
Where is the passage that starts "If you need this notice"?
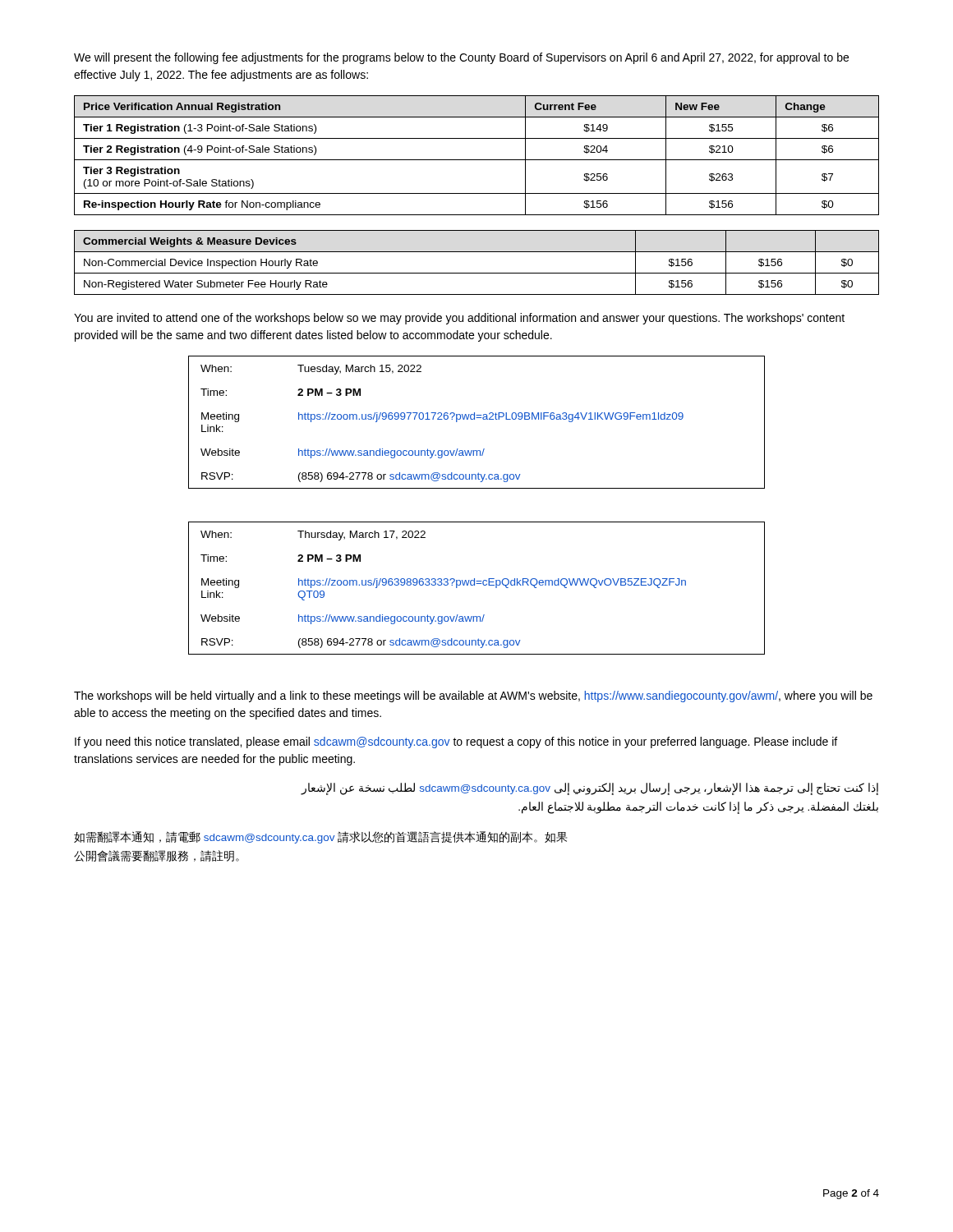coord(456,750)
